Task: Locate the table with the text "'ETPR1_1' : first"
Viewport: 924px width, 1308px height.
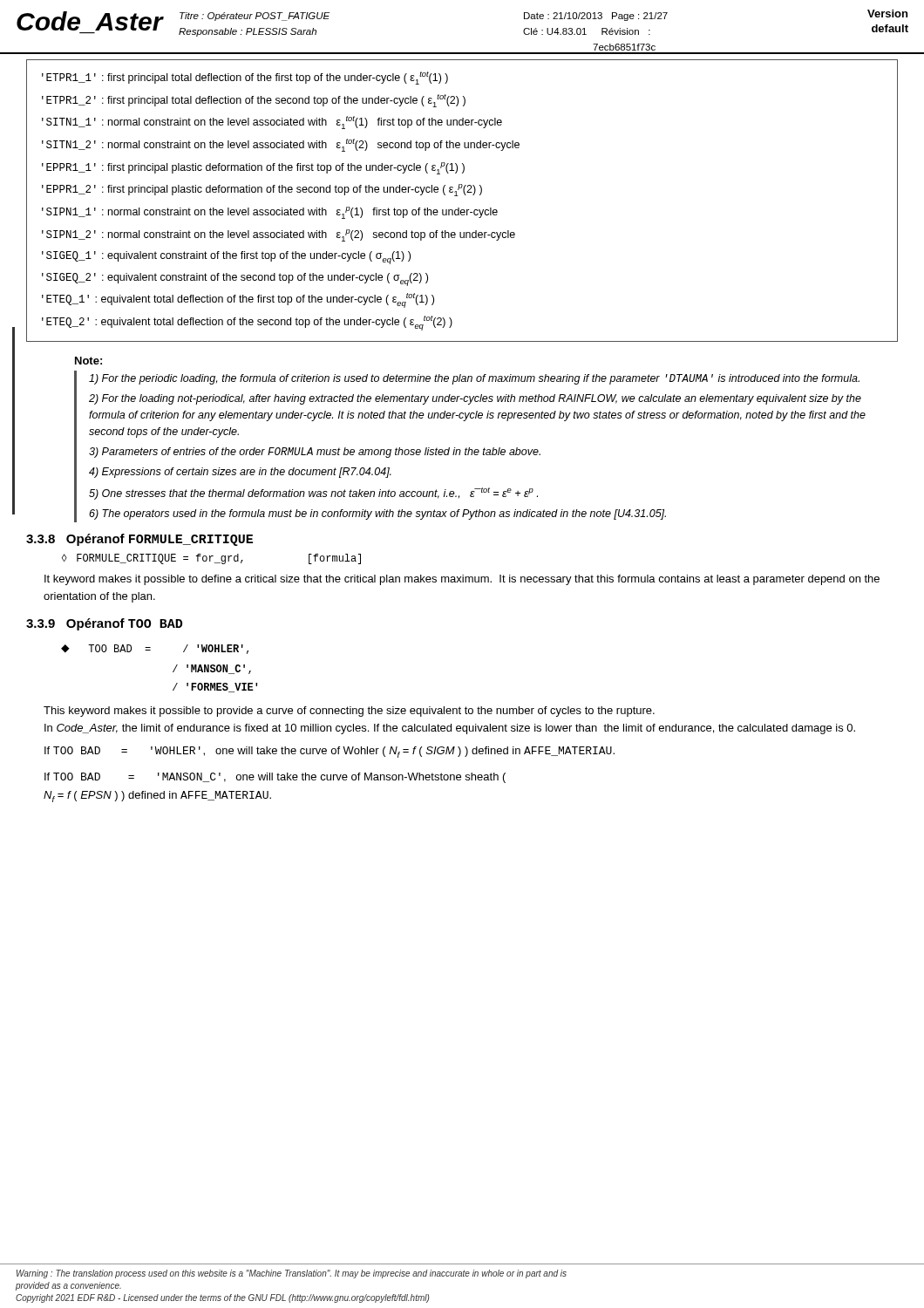Action: [462, 200]
